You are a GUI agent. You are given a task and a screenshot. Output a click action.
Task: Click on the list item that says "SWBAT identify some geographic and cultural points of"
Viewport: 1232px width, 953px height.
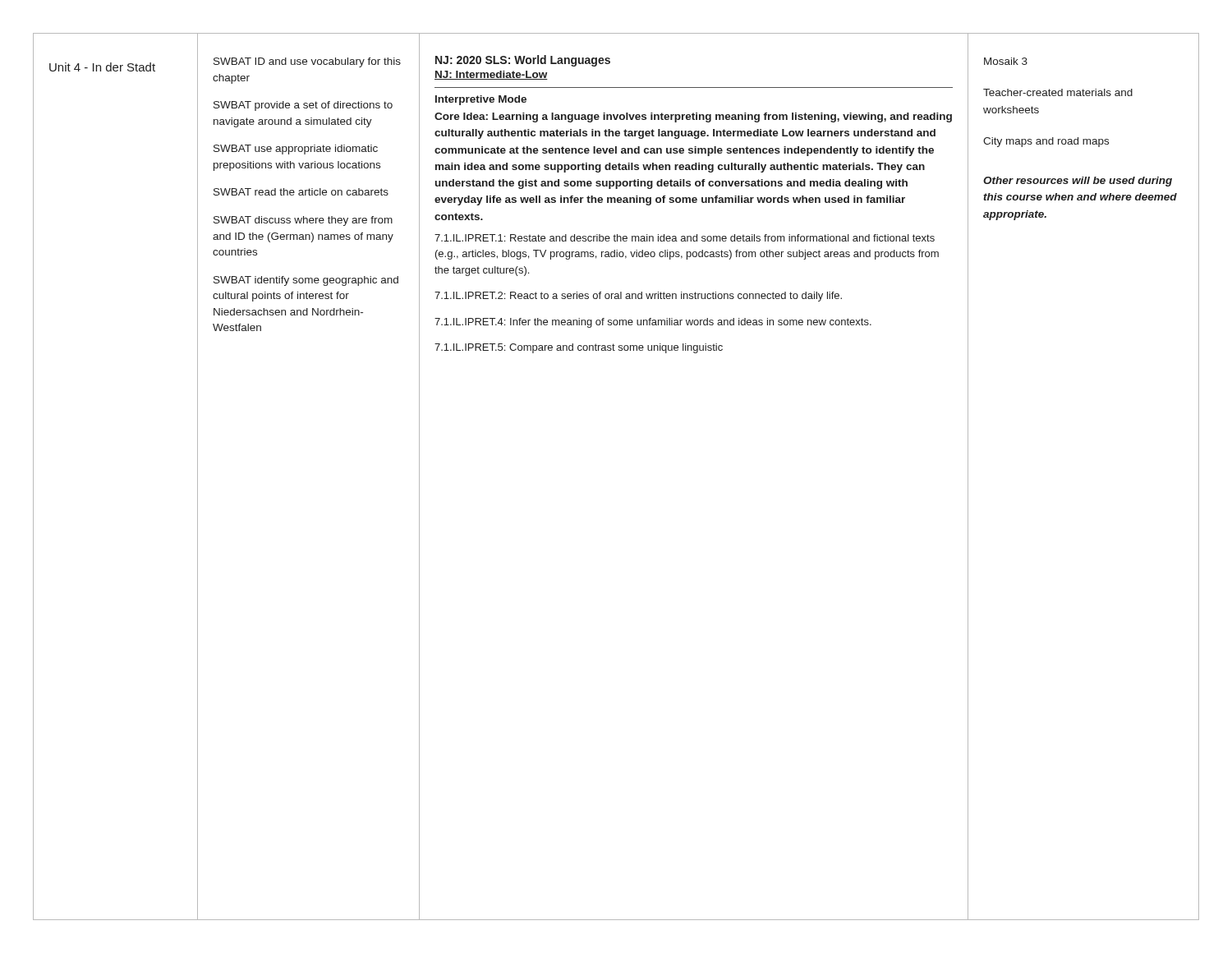(x=306, y=304)
